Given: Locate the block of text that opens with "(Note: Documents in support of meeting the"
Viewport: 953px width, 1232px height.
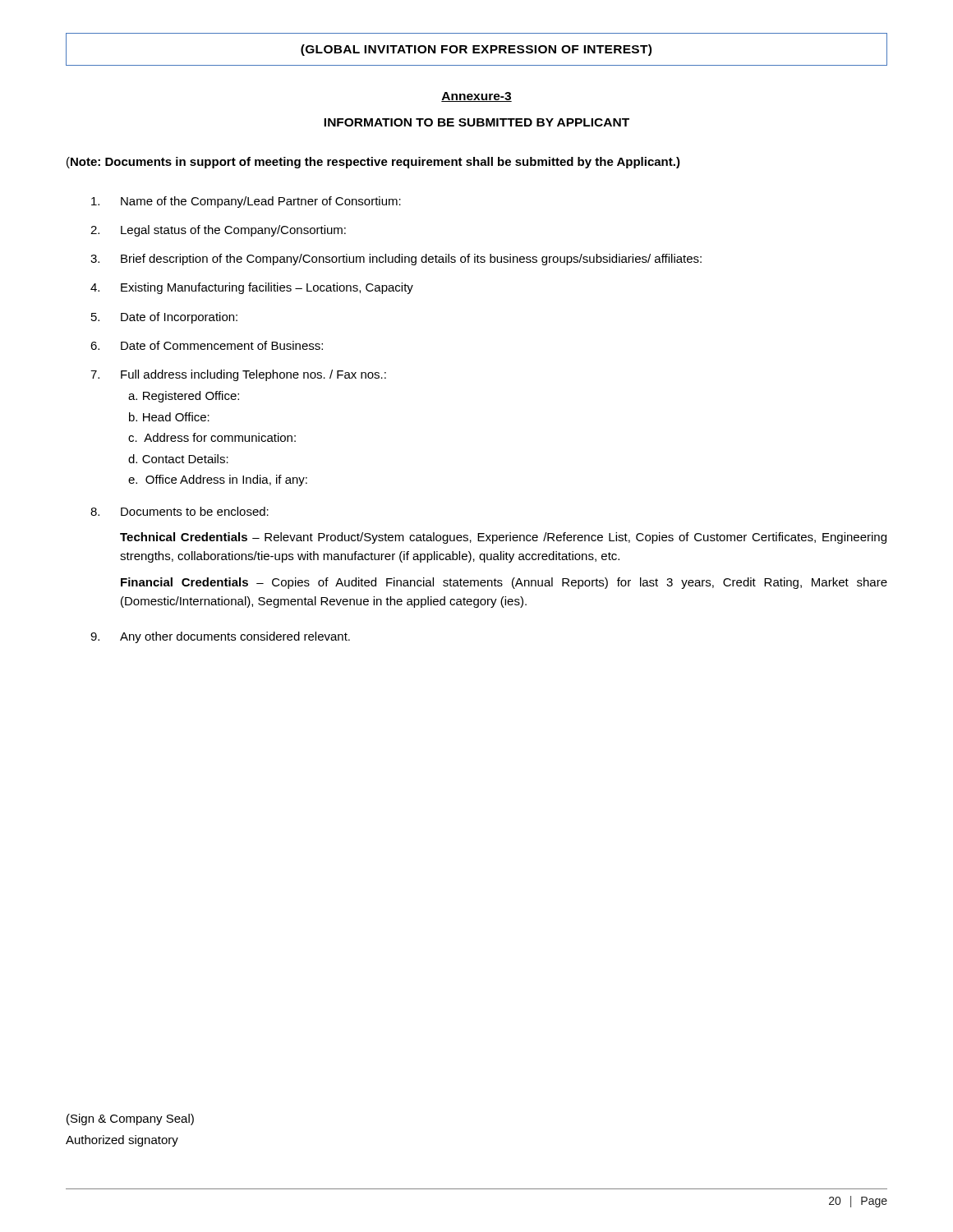Looking at the screenshot, I should point(373,161).
